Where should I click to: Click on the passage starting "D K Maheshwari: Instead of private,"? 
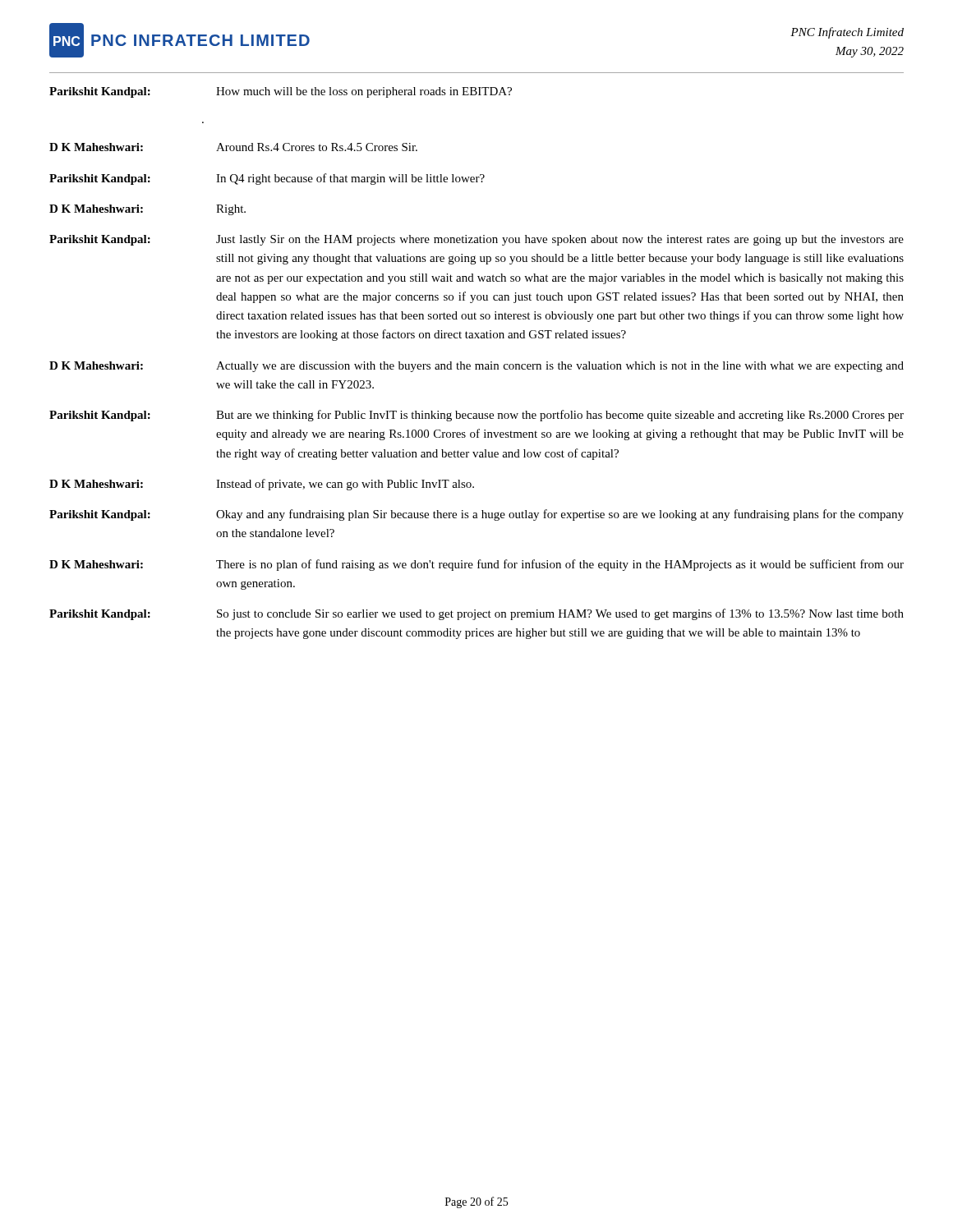coord(476,484)
